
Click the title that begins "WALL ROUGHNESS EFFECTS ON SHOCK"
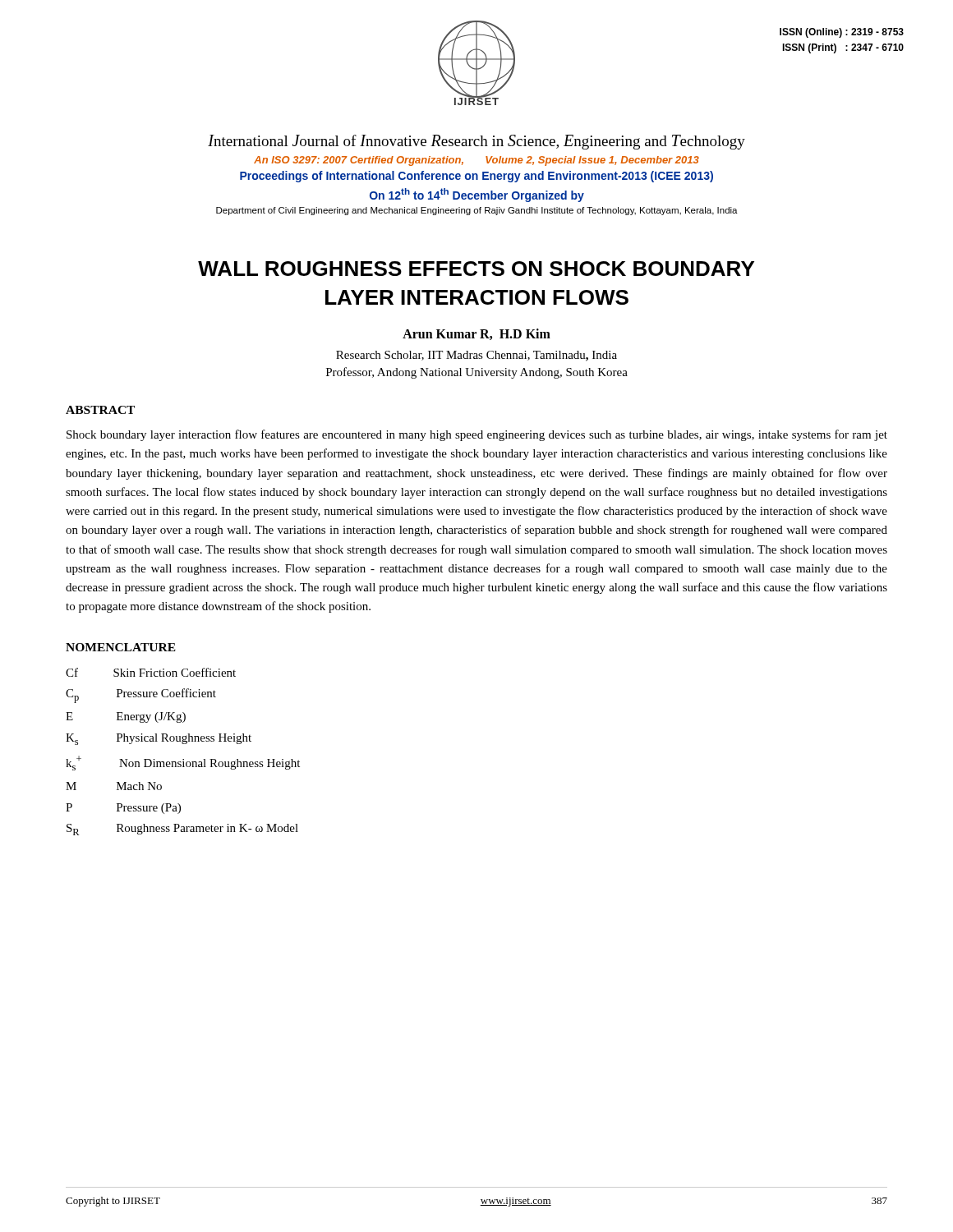(x=476, y=283)
